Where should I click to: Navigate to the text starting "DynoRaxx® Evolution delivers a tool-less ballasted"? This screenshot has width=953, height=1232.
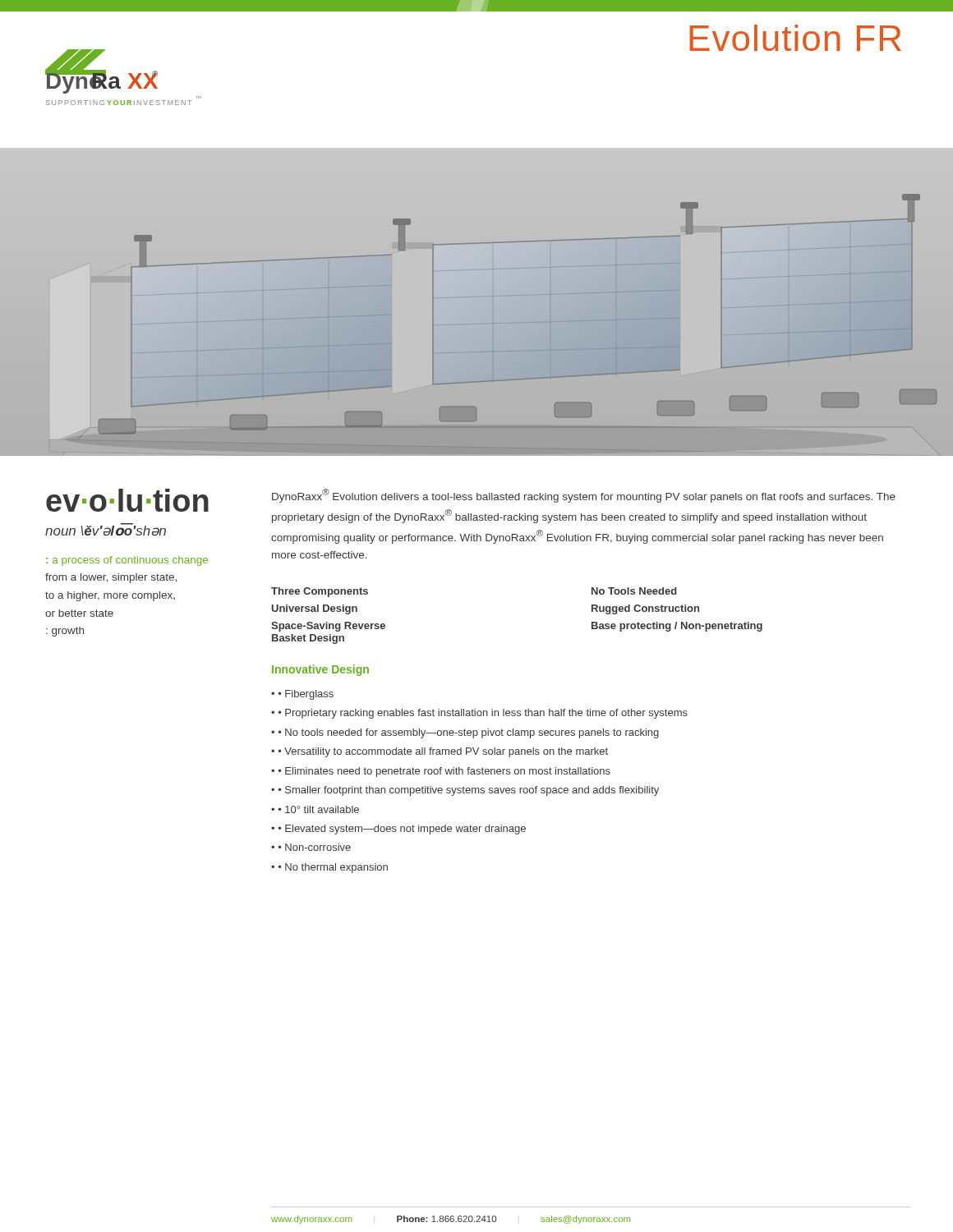click(583, 524)
